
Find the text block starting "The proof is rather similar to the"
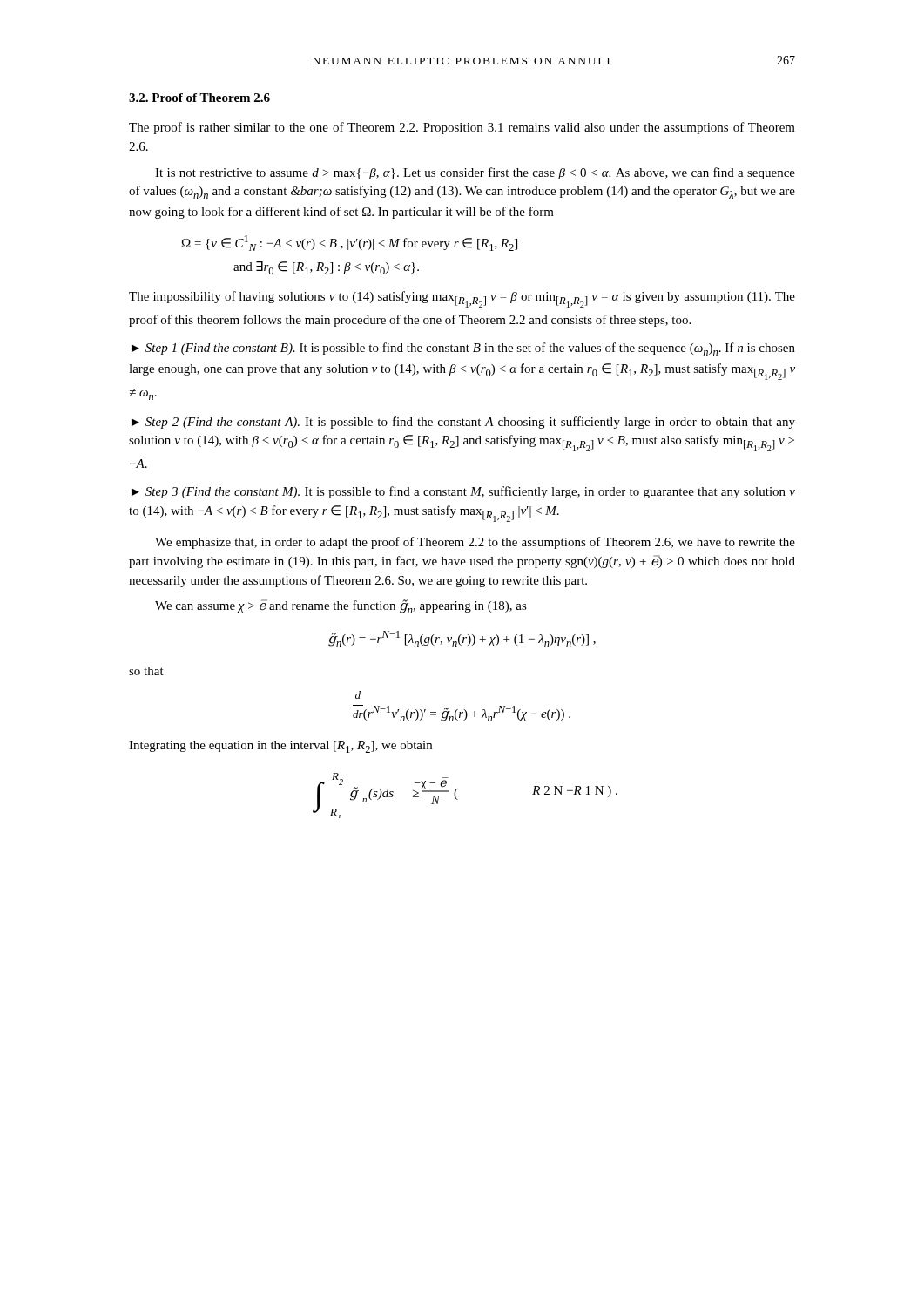[462, 170]
